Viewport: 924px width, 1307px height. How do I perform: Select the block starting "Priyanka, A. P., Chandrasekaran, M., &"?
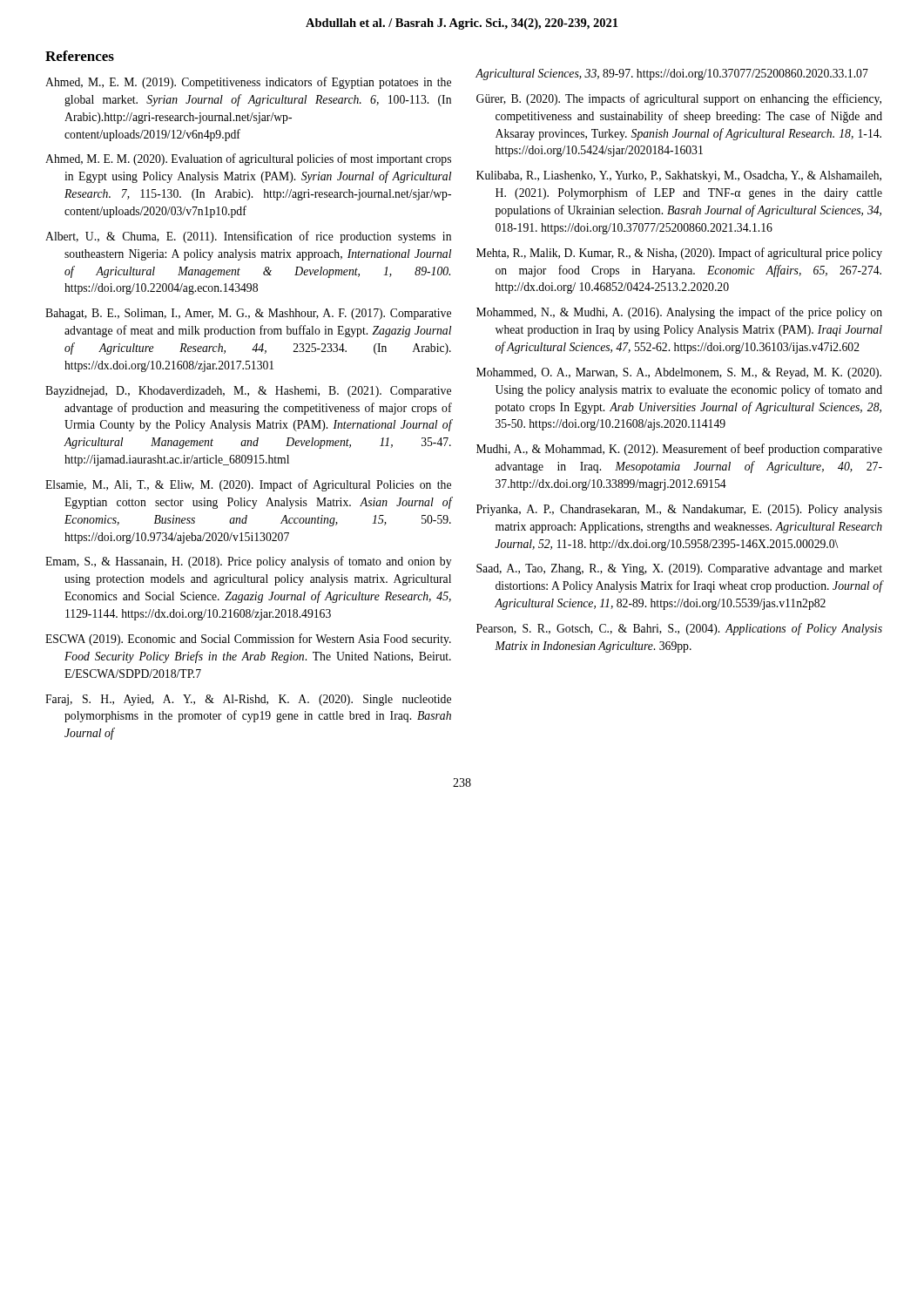tap(679, 527)
